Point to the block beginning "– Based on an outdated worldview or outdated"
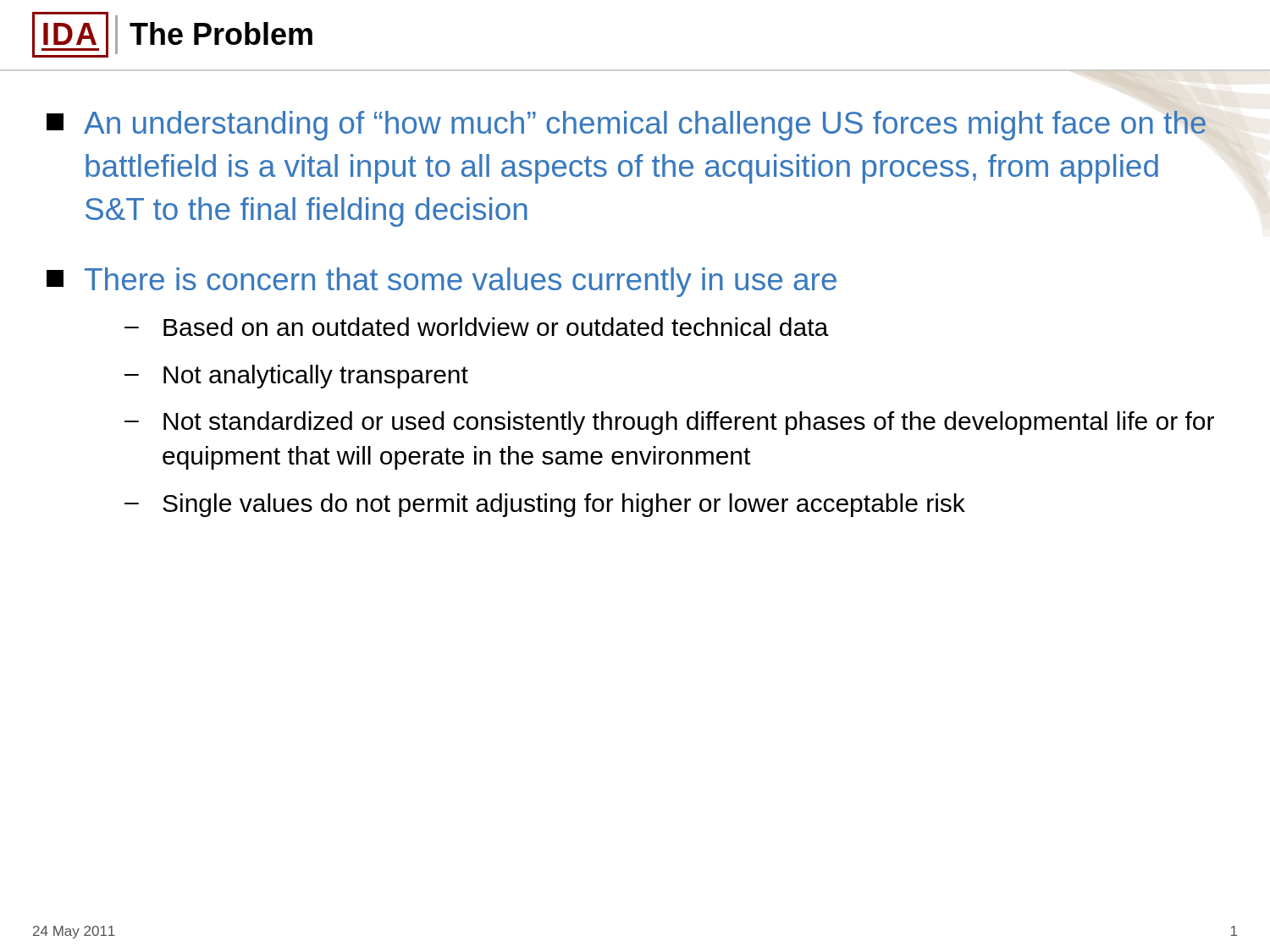Viewport: 1270px width, 952px height. pos(476,327)
